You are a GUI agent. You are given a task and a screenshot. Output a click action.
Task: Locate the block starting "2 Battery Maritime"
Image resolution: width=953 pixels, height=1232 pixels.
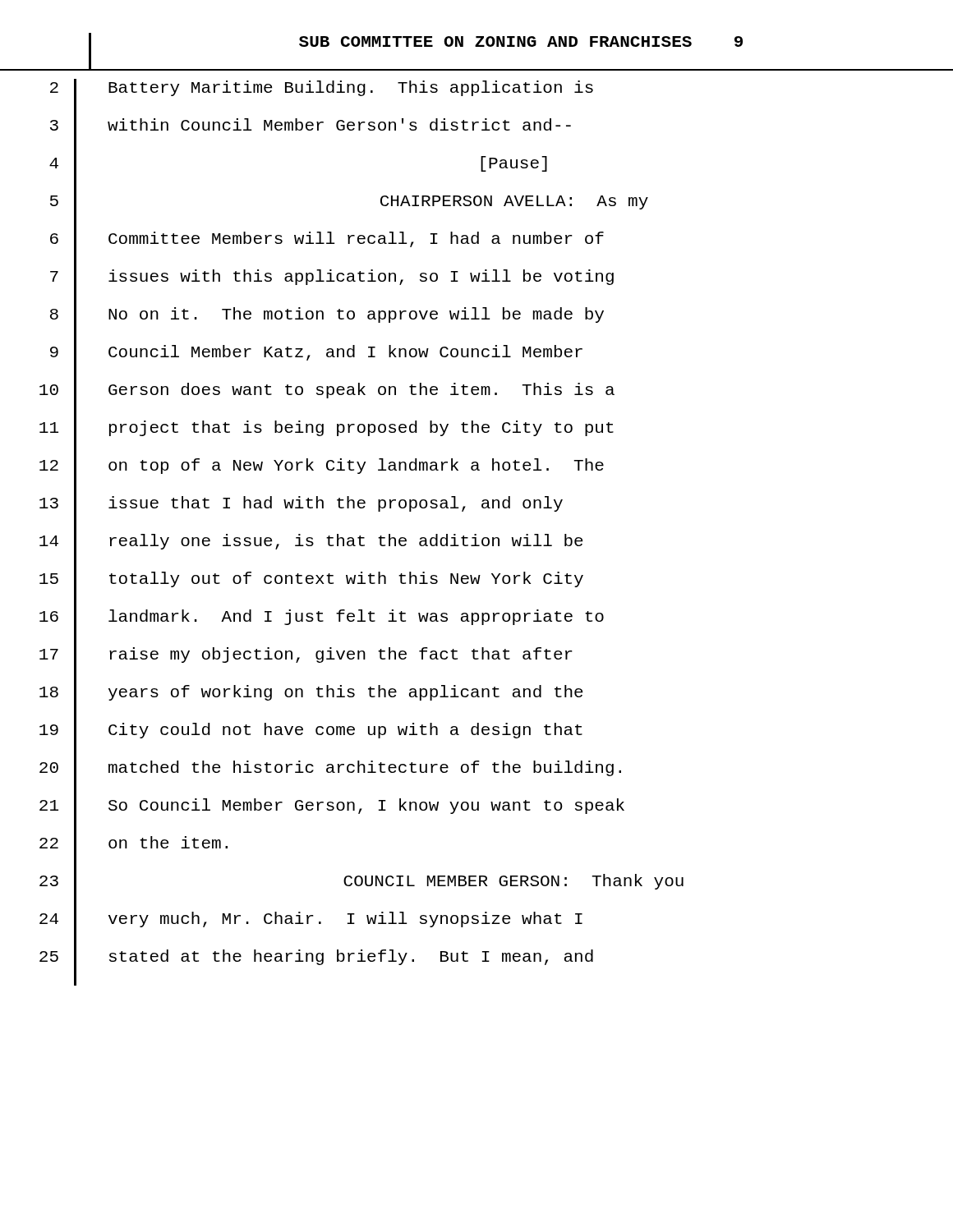point(476,98)
